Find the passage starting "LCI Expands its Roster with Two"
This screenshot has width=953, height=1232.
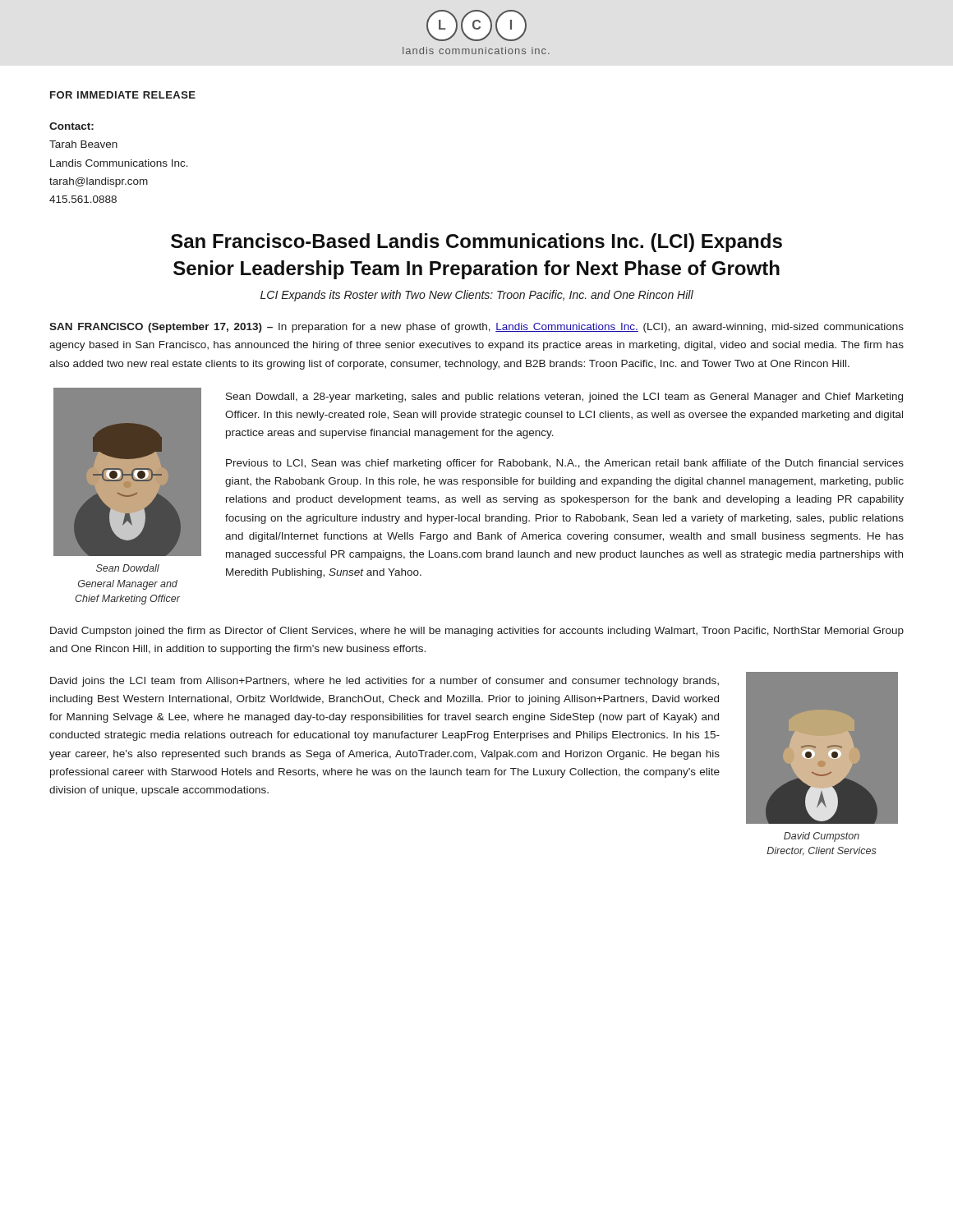pyautogui.click(x=476, y=295)
